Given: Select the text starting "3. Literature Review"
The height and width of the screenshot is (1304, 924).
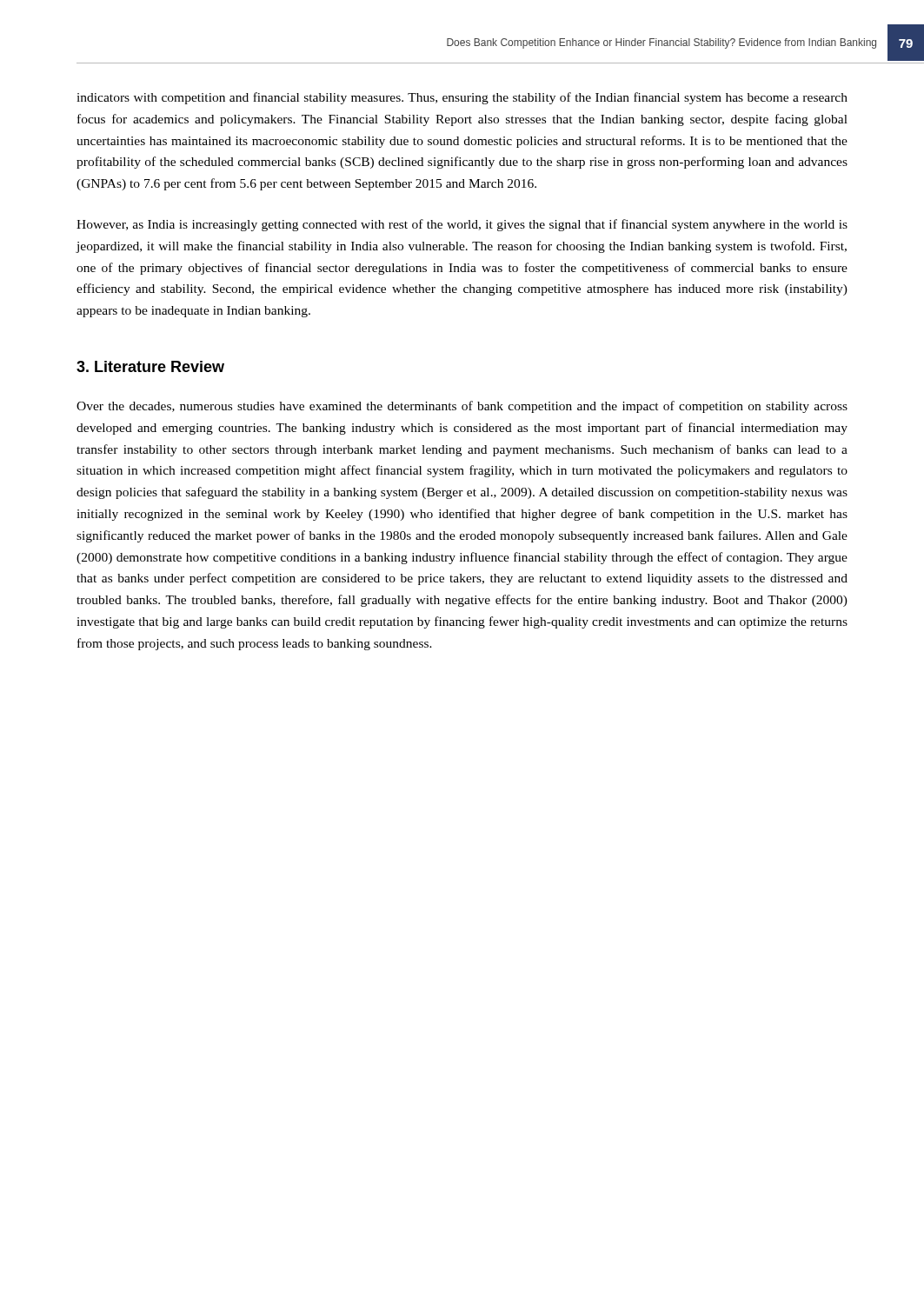Looking at the screenshot, I should click(x=150, y=367).
